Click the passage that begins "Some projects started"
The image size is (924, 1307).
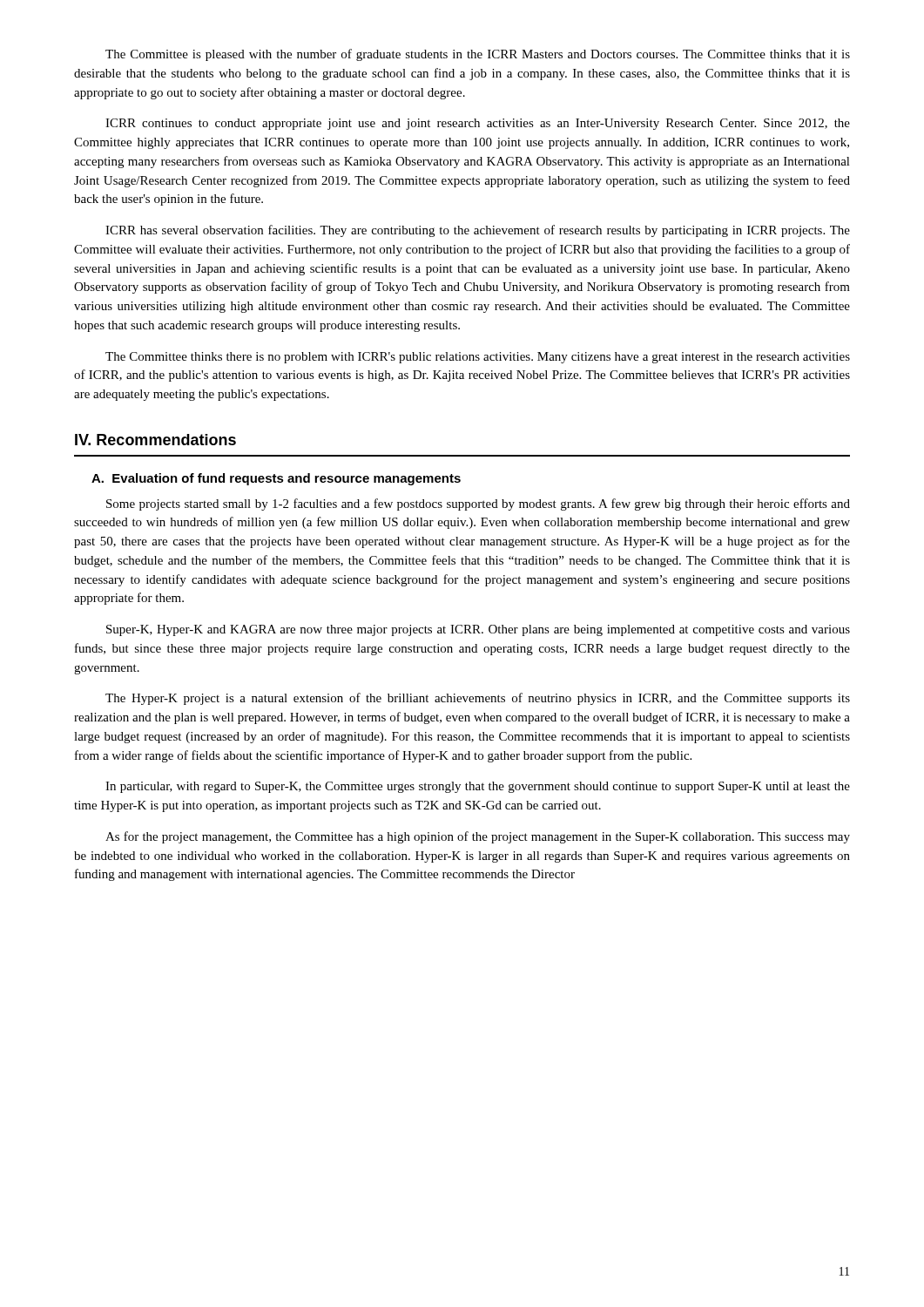(462, 551)
